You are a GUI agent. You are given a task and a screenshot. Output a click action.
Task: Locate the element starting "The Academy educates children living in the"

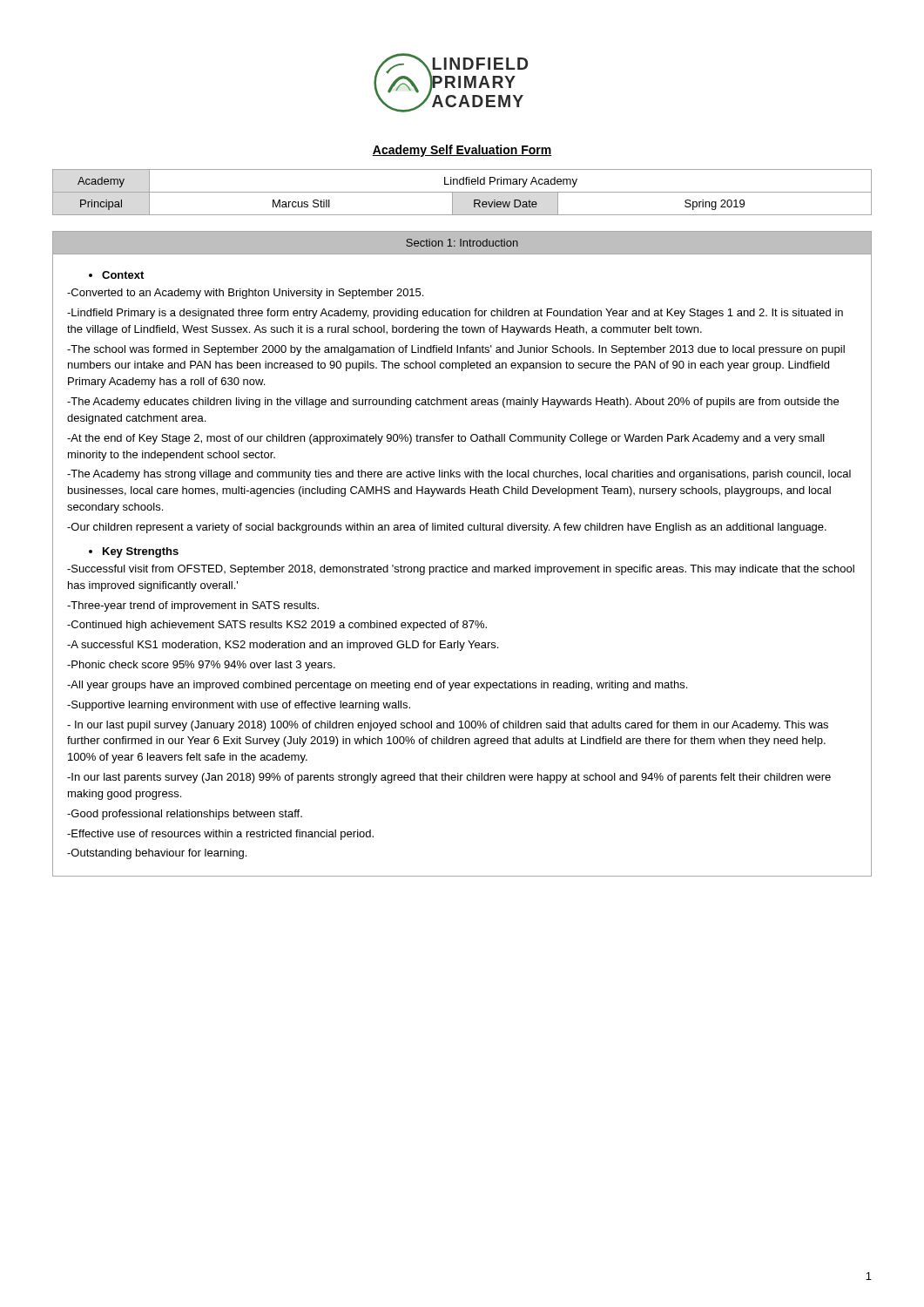coord(453,409)
